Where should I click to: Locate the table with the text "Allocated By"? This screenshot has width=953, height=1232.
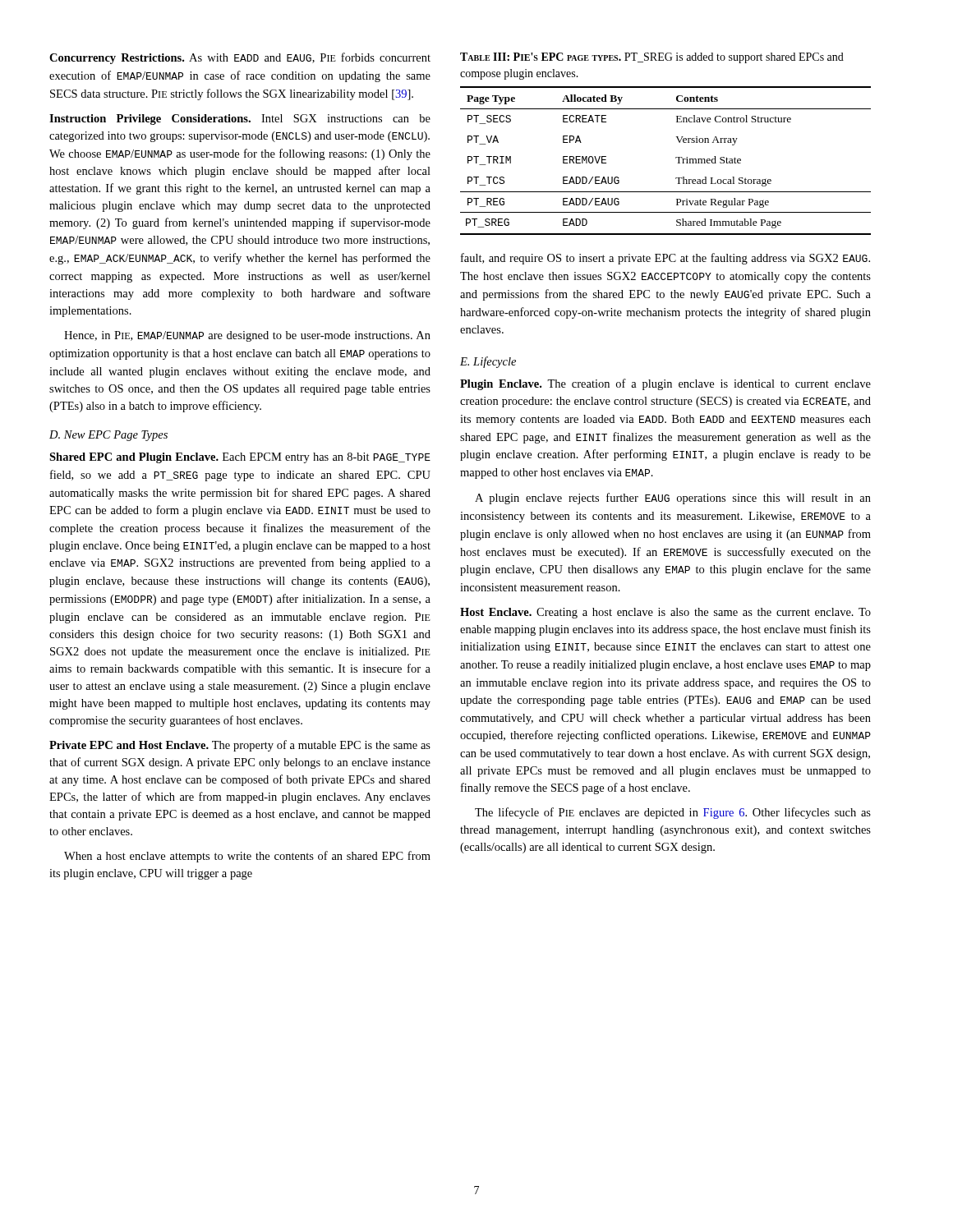[665, 160]
